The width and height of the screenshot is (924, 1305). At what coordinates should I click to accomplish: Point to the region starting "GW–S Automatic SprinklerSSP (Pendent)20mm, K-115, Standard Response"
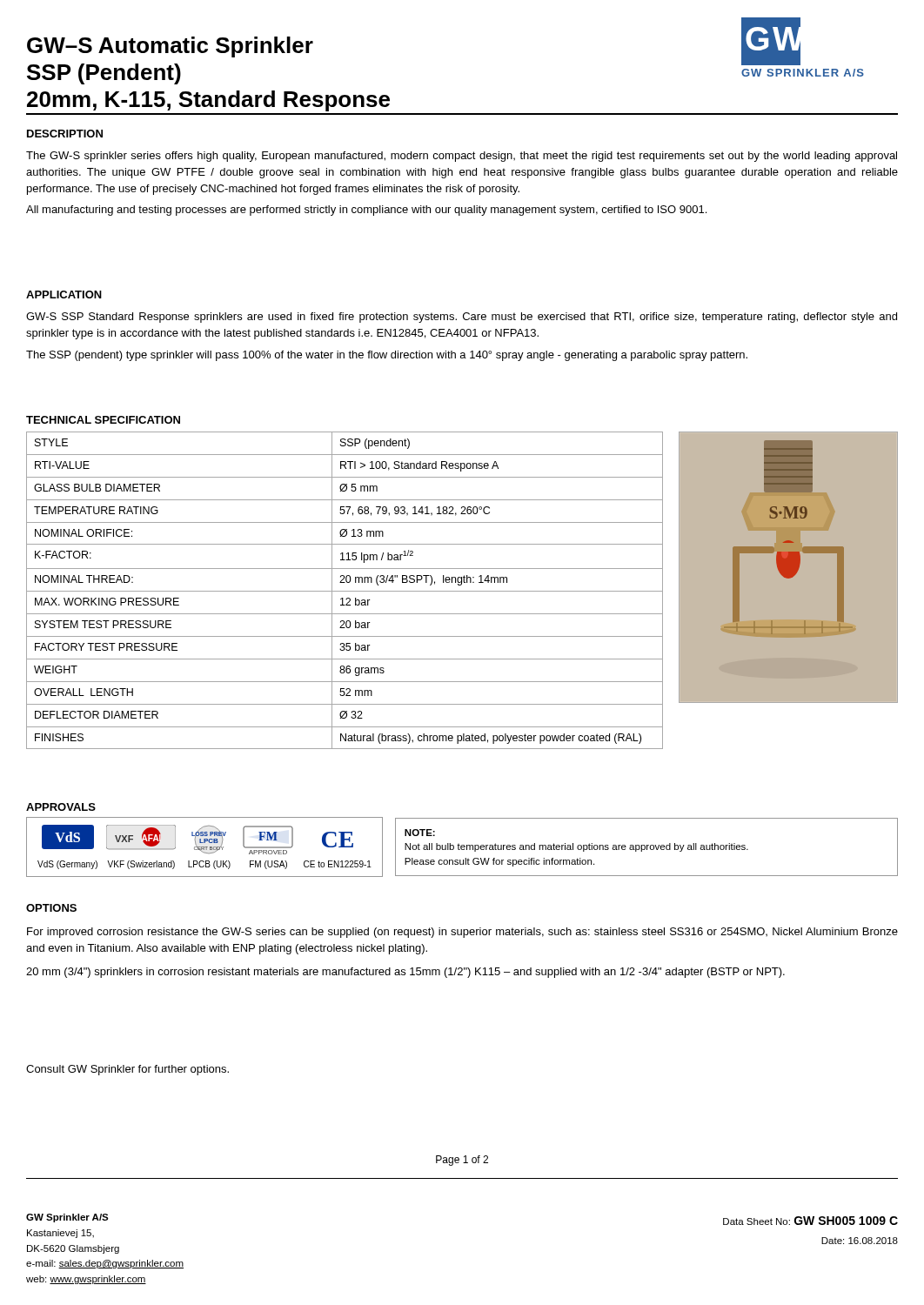coord(170,47)
